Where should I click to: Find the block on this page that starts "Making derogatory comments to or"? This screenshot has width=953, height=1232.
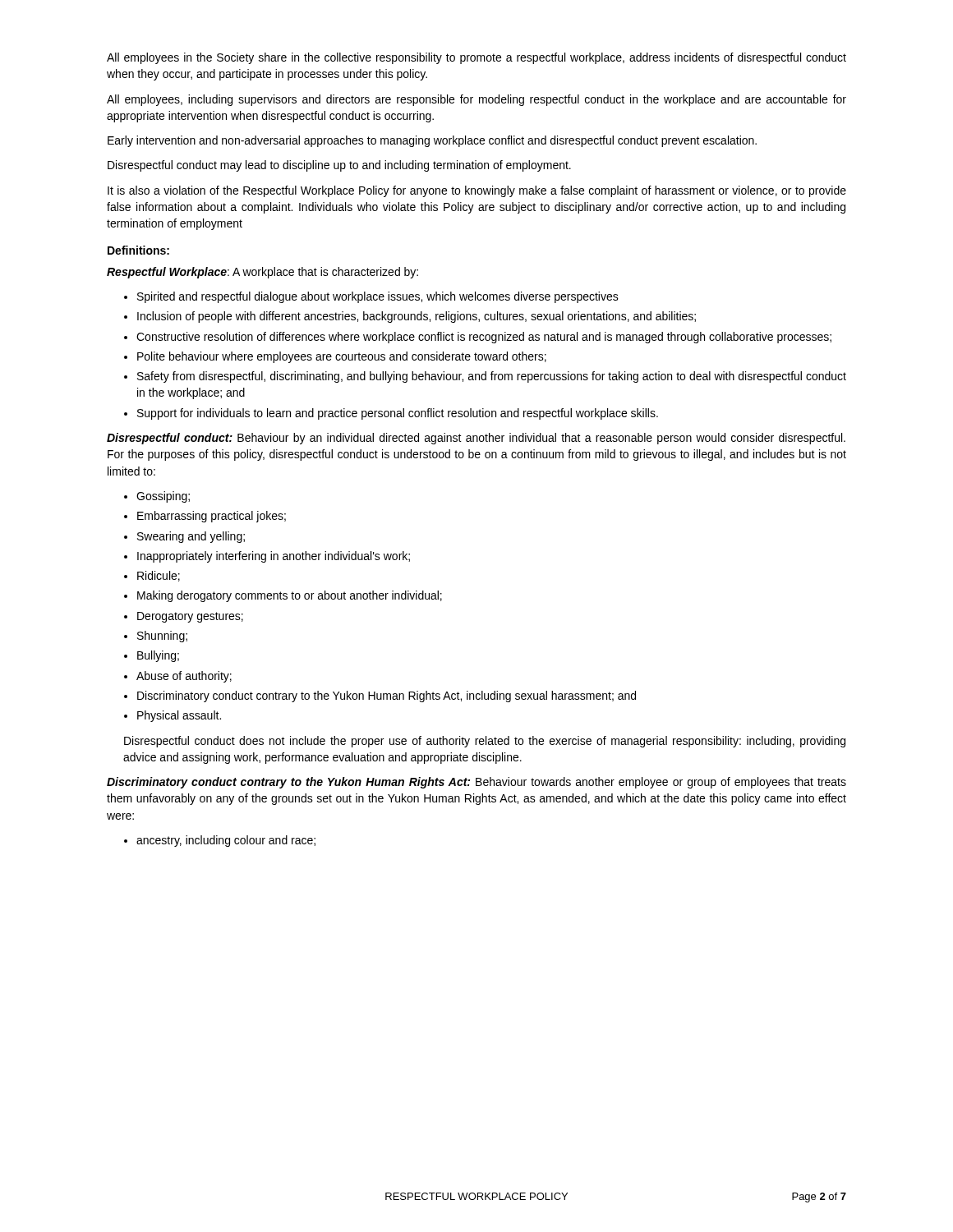click(290, 596)
